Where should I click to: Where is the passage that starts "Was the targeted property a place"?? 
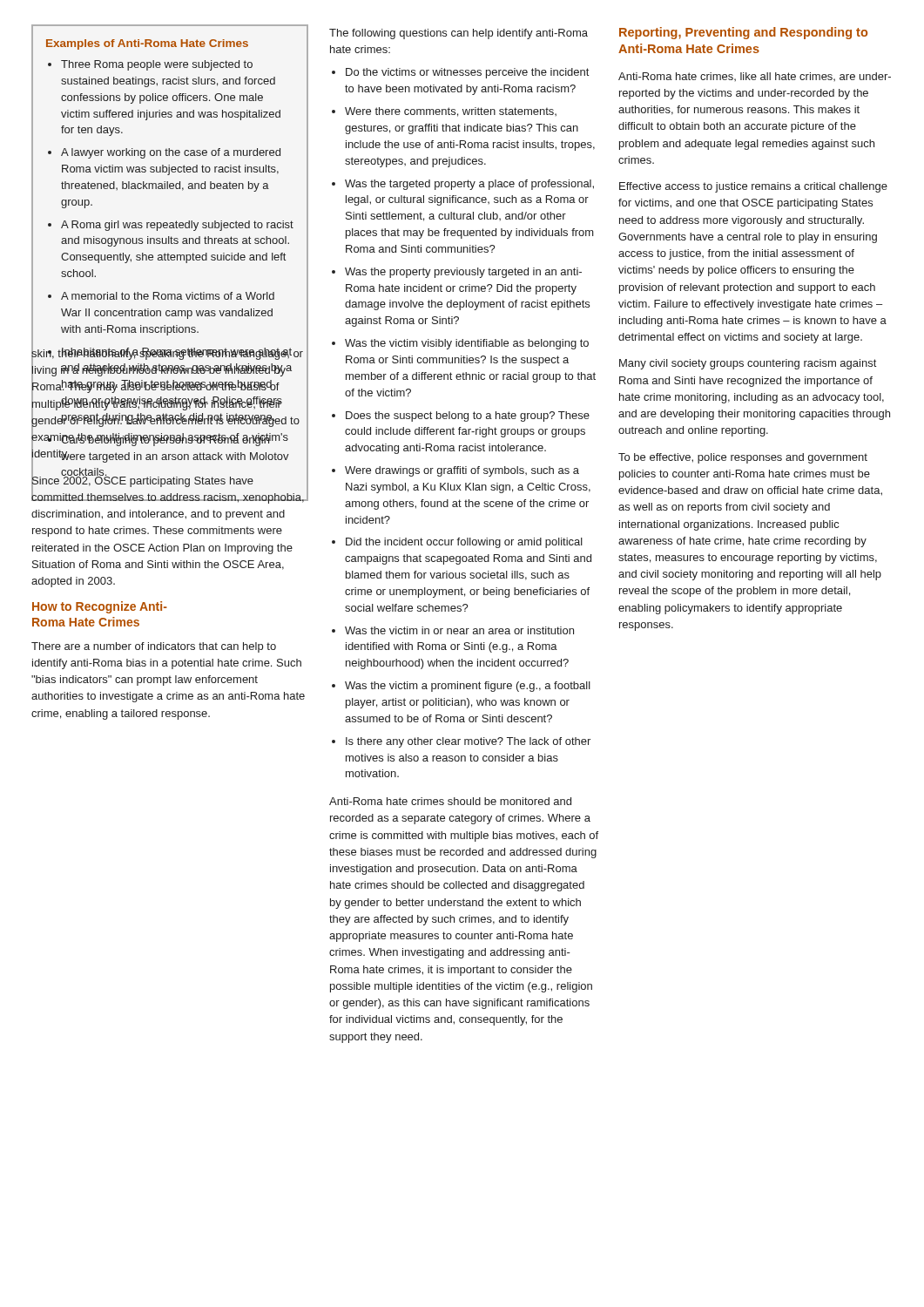coord(470,216)
